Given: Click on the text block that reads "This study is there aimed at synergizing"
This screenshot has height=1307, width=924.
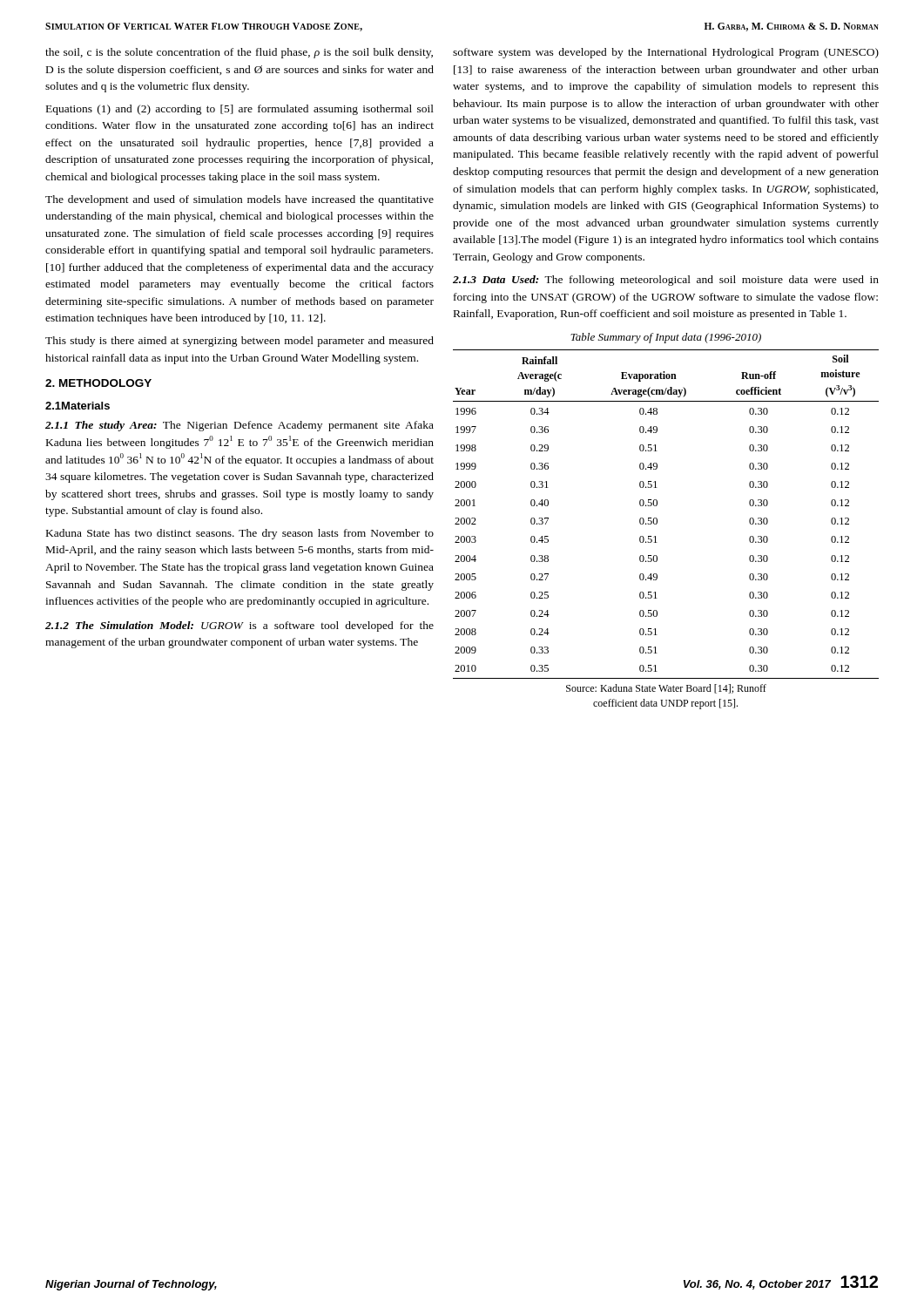Looking at the screenshot, I should 240,349.
